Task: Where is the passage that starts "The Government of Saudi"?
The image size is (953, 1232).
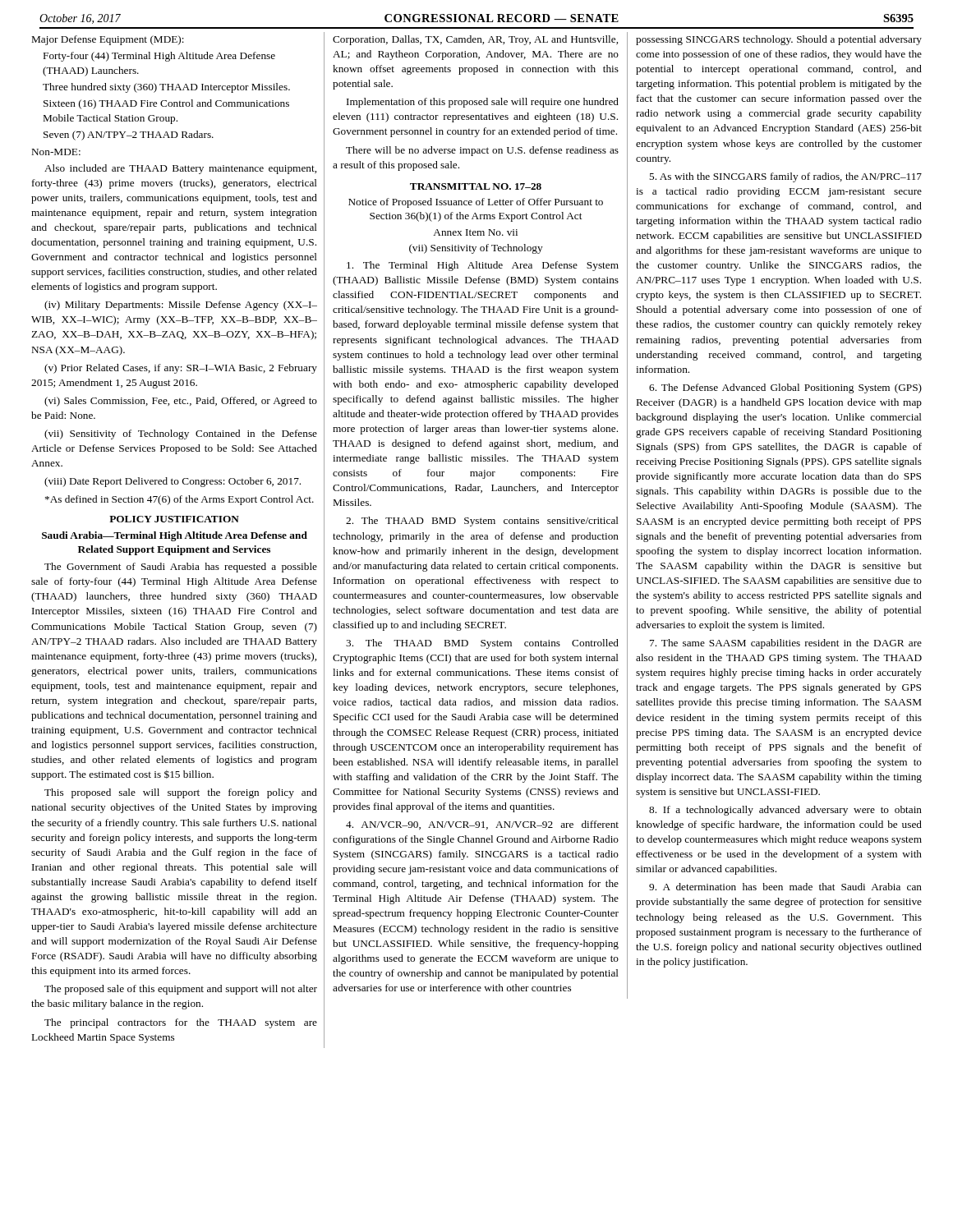Action: [174, 670]
